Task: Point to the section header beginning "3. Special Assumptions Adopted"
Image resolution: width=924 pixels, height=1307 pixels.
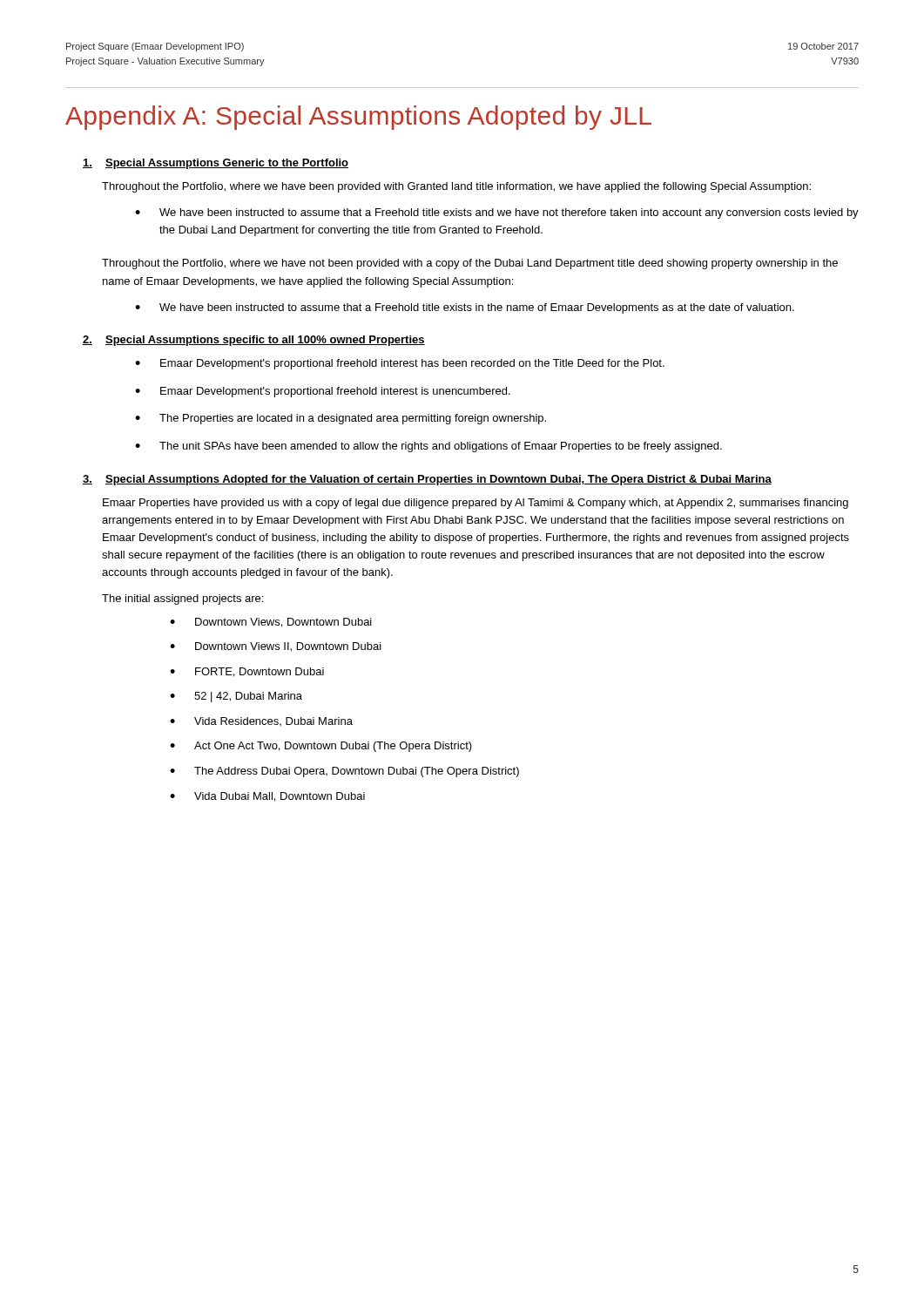Action: click(427, 478)
